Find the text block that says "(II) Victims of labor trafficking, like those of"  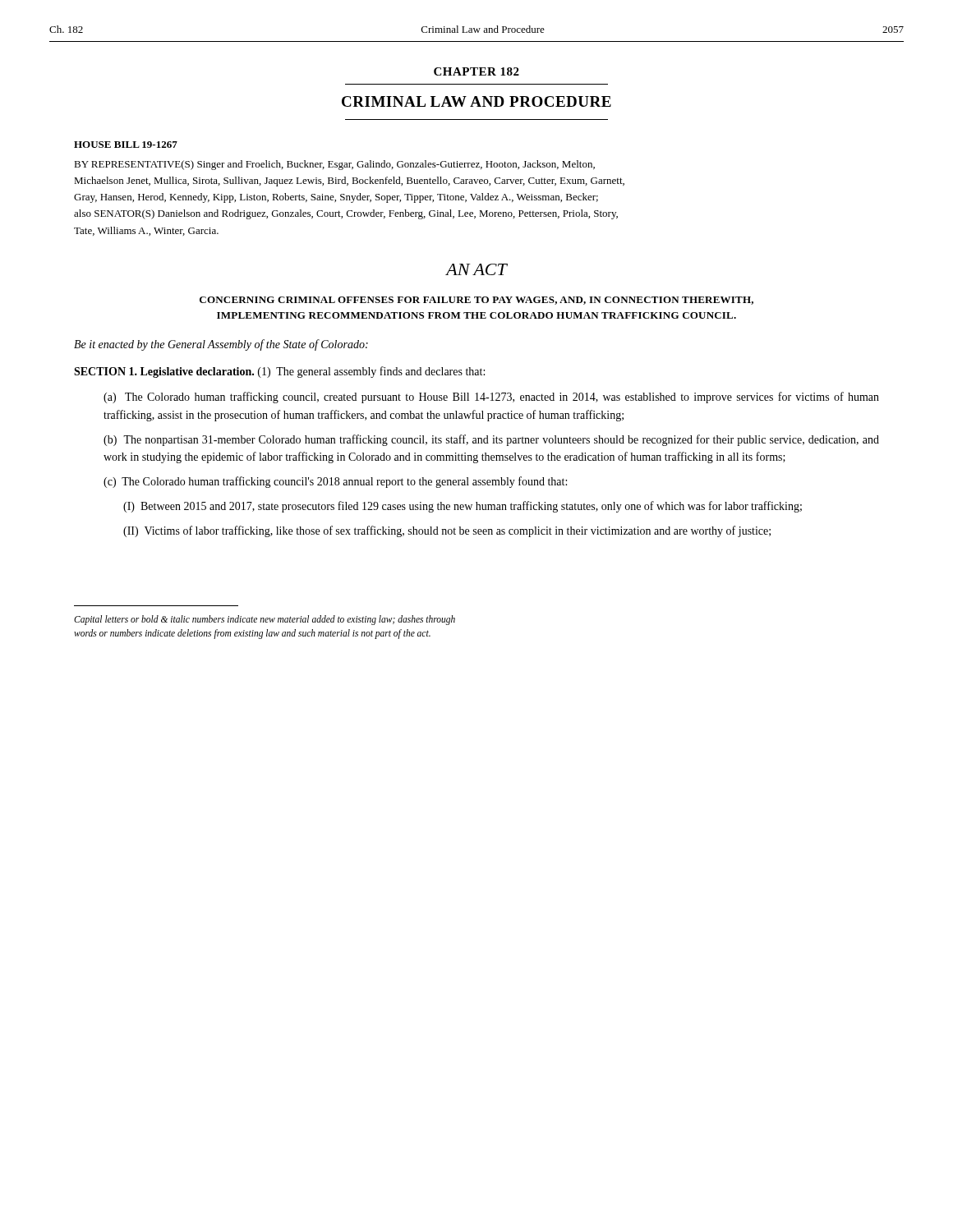[x=447, y=531]
